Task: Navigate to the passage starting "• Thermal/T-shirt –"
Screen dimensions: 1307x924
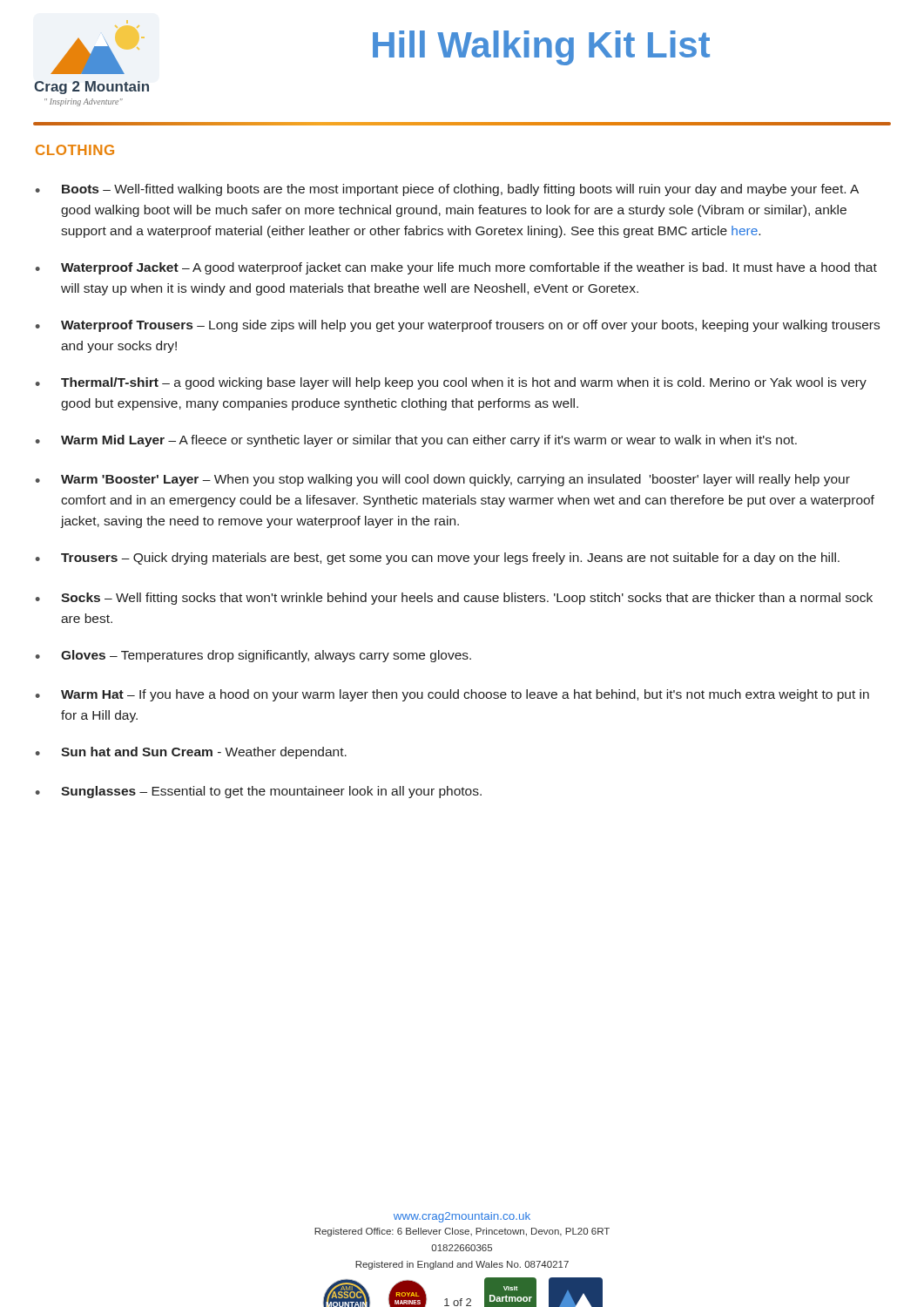Action: point(462,393)
